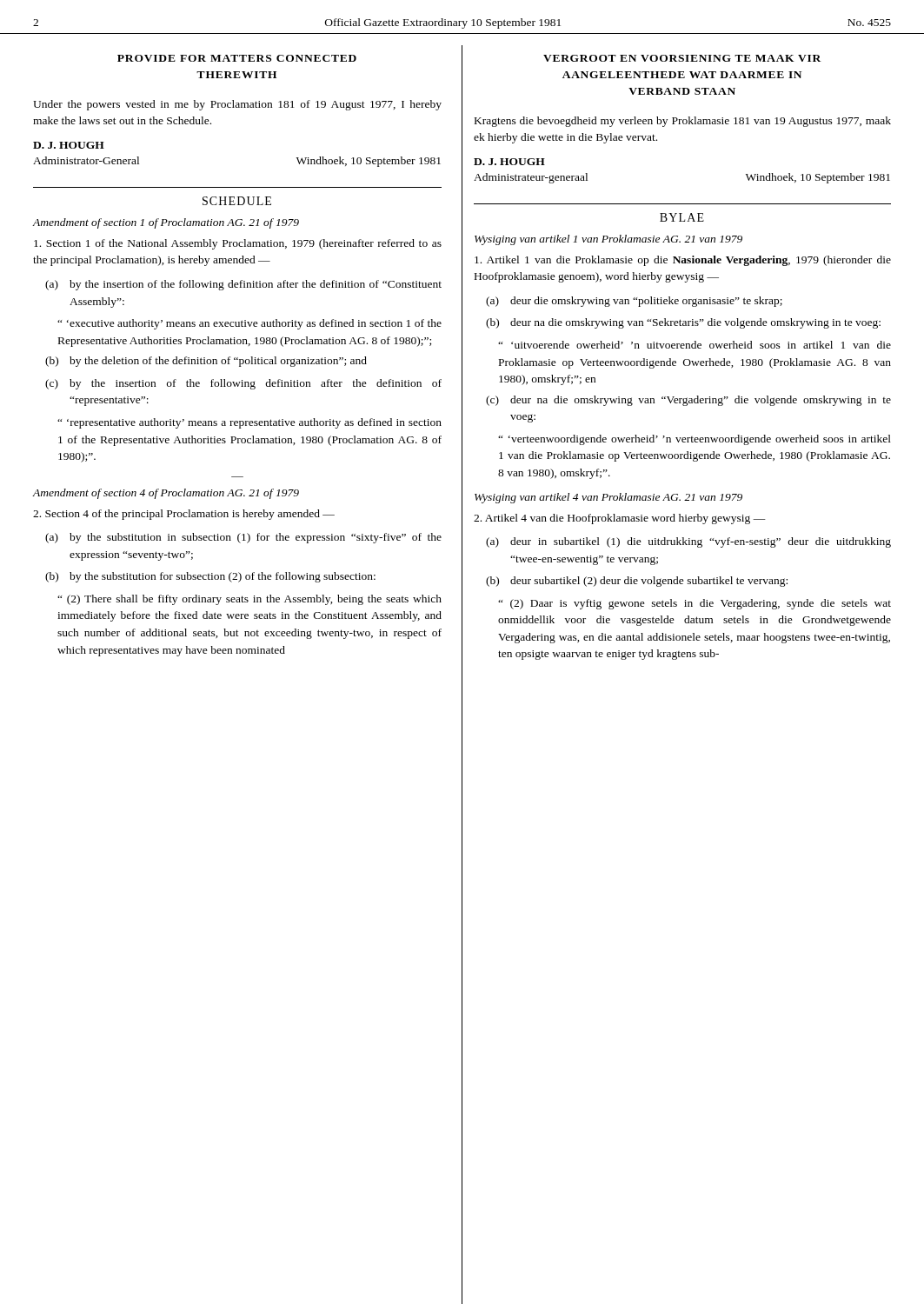Screen dimensions: 1304x924
Task: Locate the element starting "“ ‘uitvoerende owerheid’"
Action: pyautogui.click(x=695, y=362)
